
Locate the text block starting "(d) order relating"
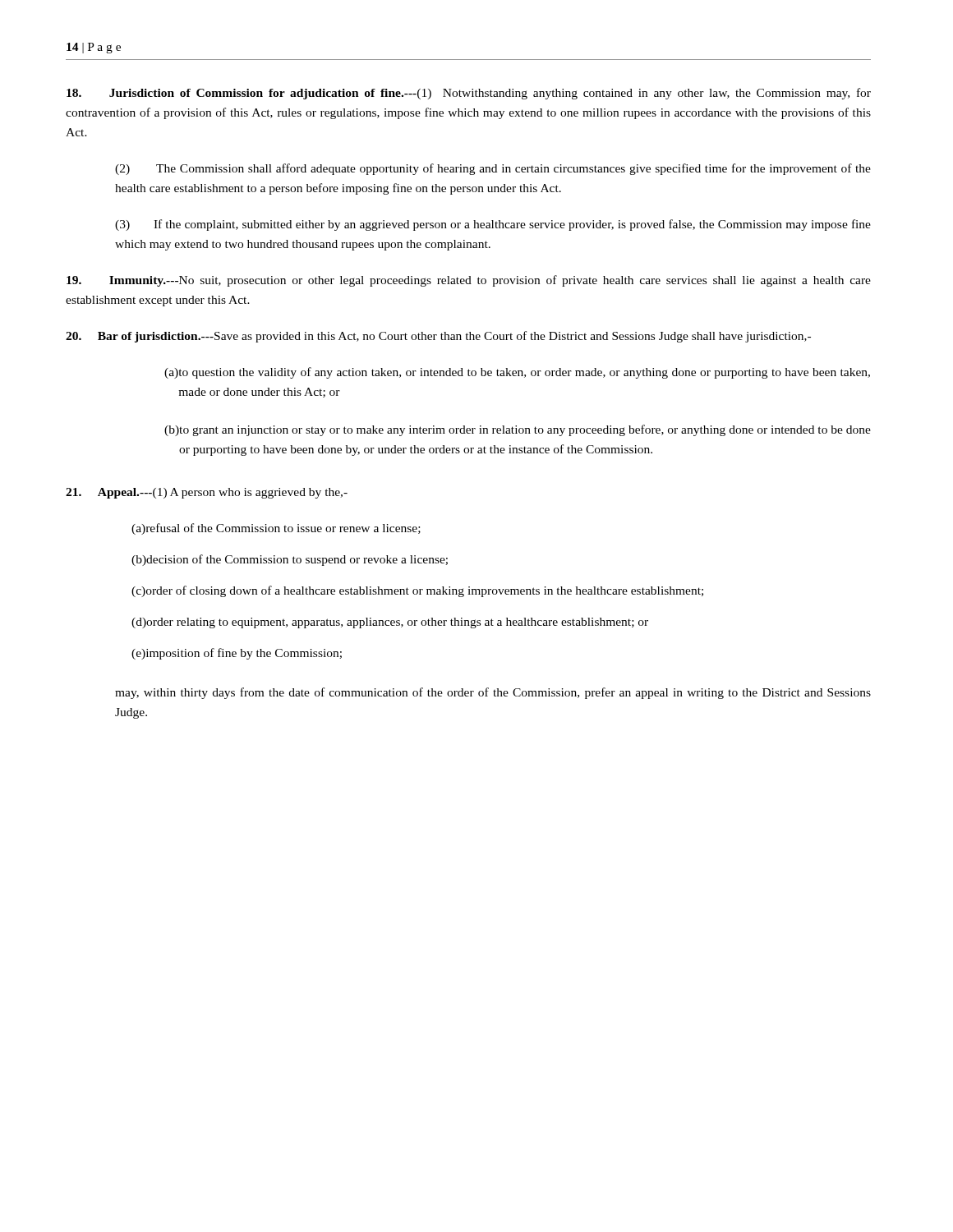pyautogui.click(x=468, y=622)
